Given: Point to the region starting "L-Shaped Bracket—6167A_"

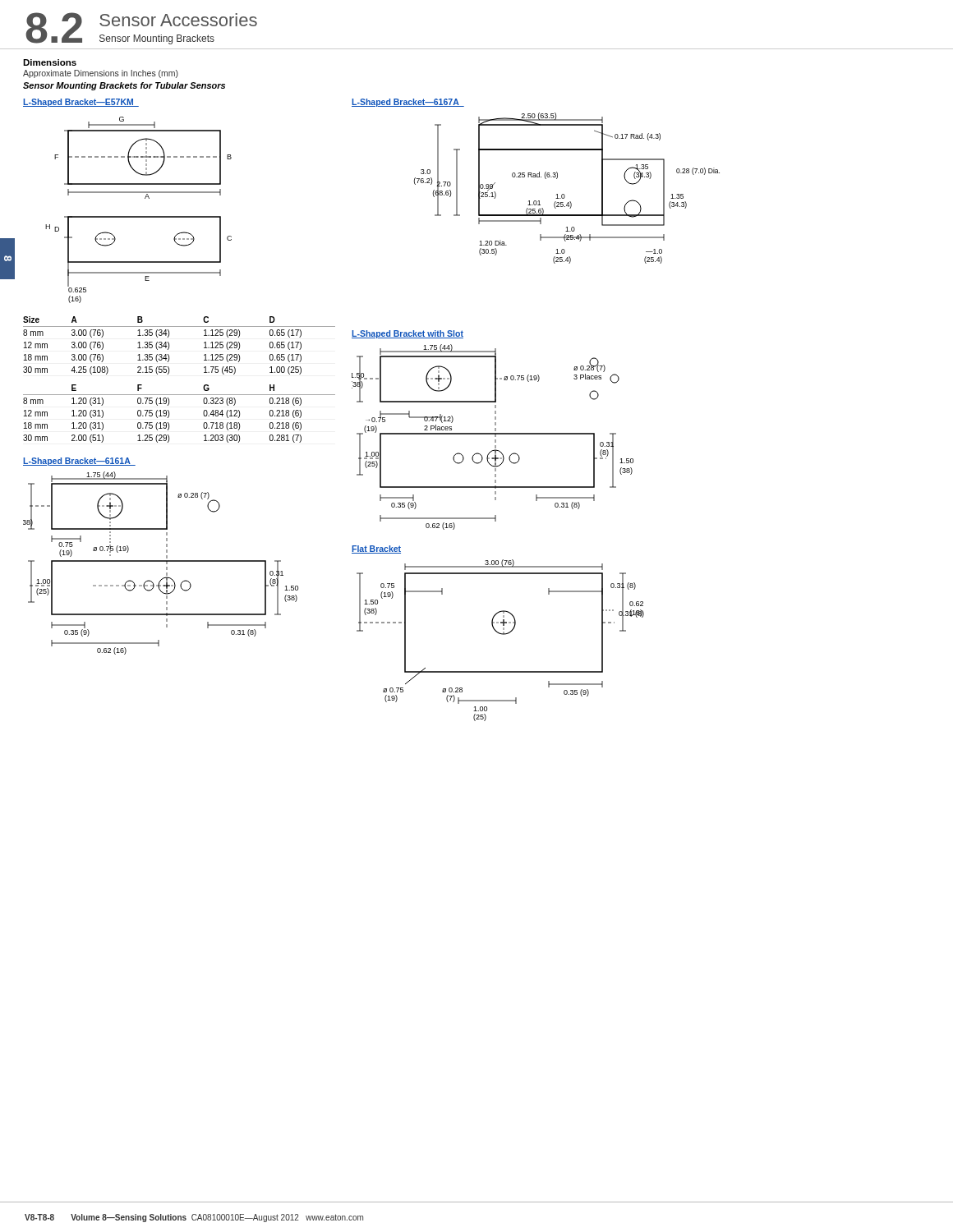Looking at the screenshot, I should pos(408,102).
